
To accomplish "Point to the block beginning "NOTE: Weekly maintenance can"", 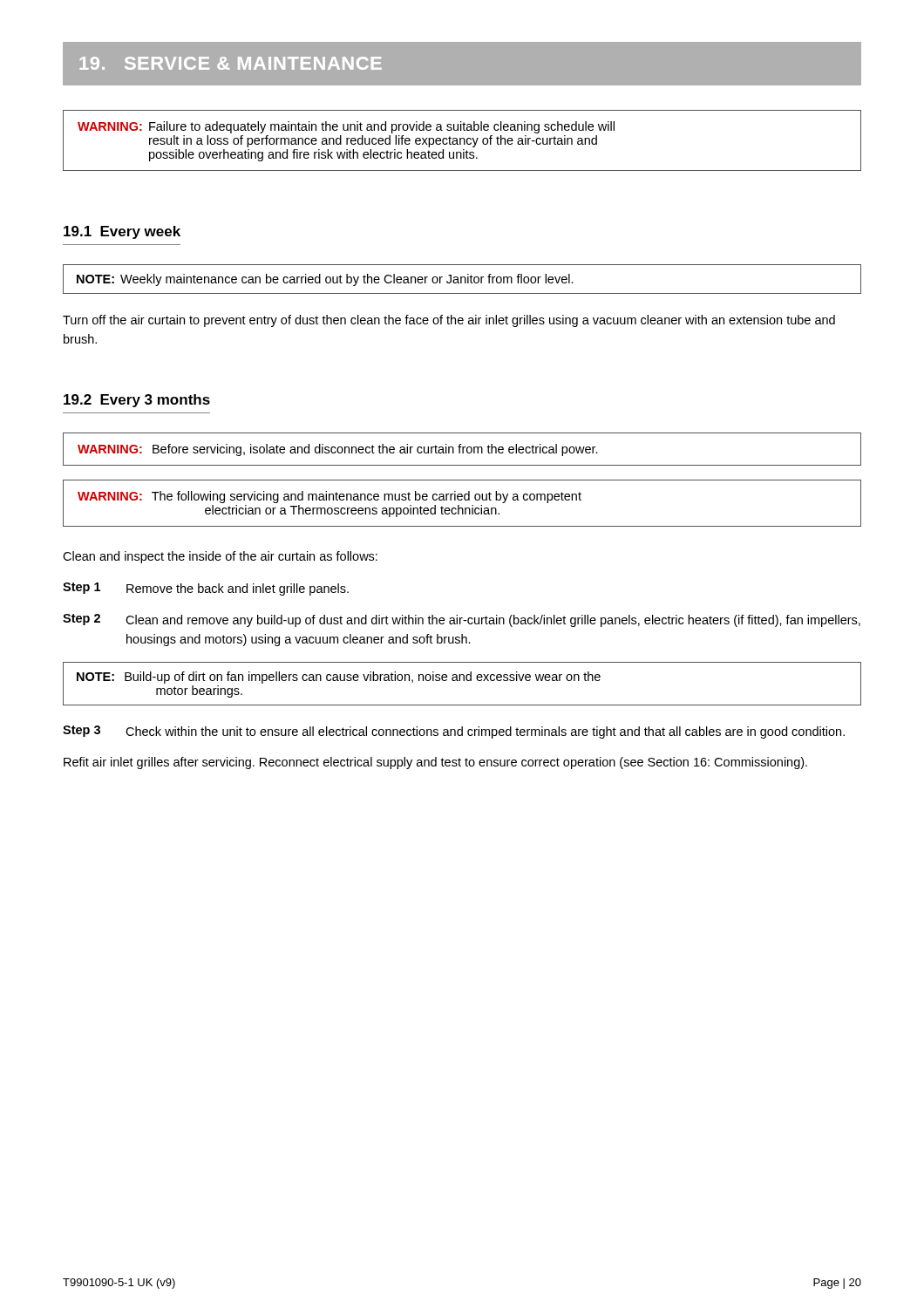I will (x=325, y=279).
